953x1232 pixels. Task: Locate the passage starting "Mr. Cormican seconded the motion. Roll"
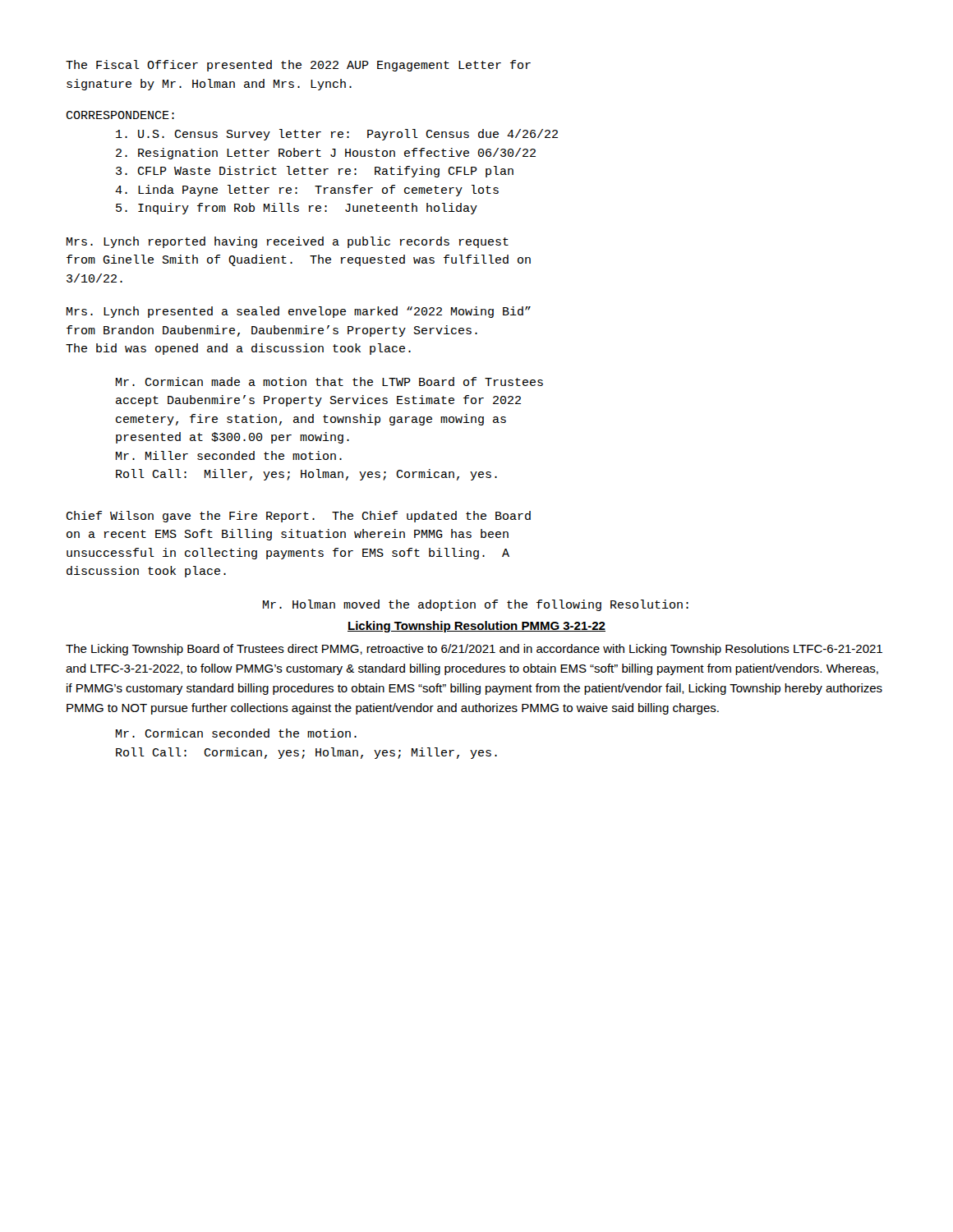tap(307, 744)
